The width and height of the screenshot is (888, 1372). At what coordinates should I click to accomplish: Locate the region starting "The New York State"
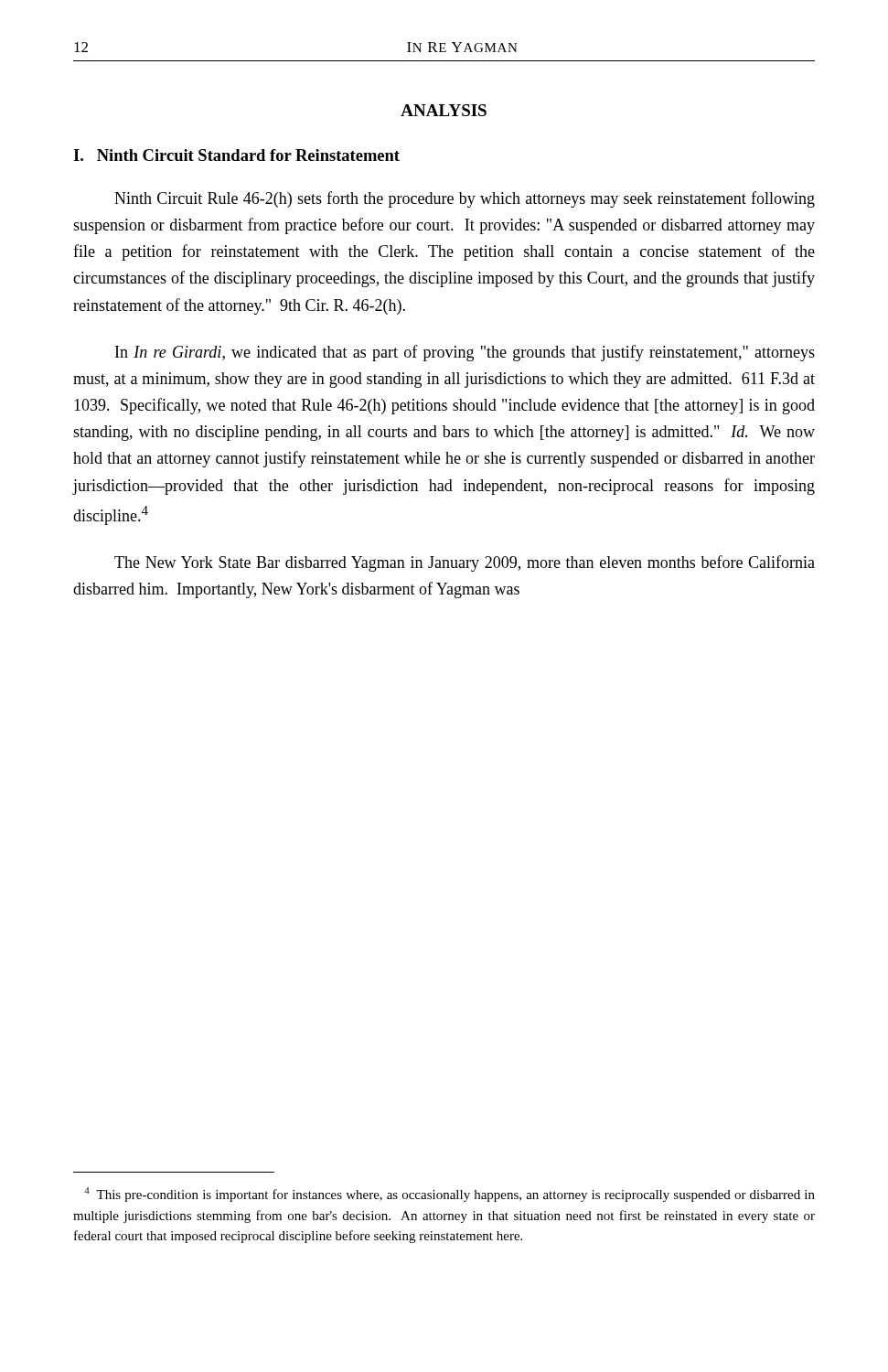click(x=444, y=576)
